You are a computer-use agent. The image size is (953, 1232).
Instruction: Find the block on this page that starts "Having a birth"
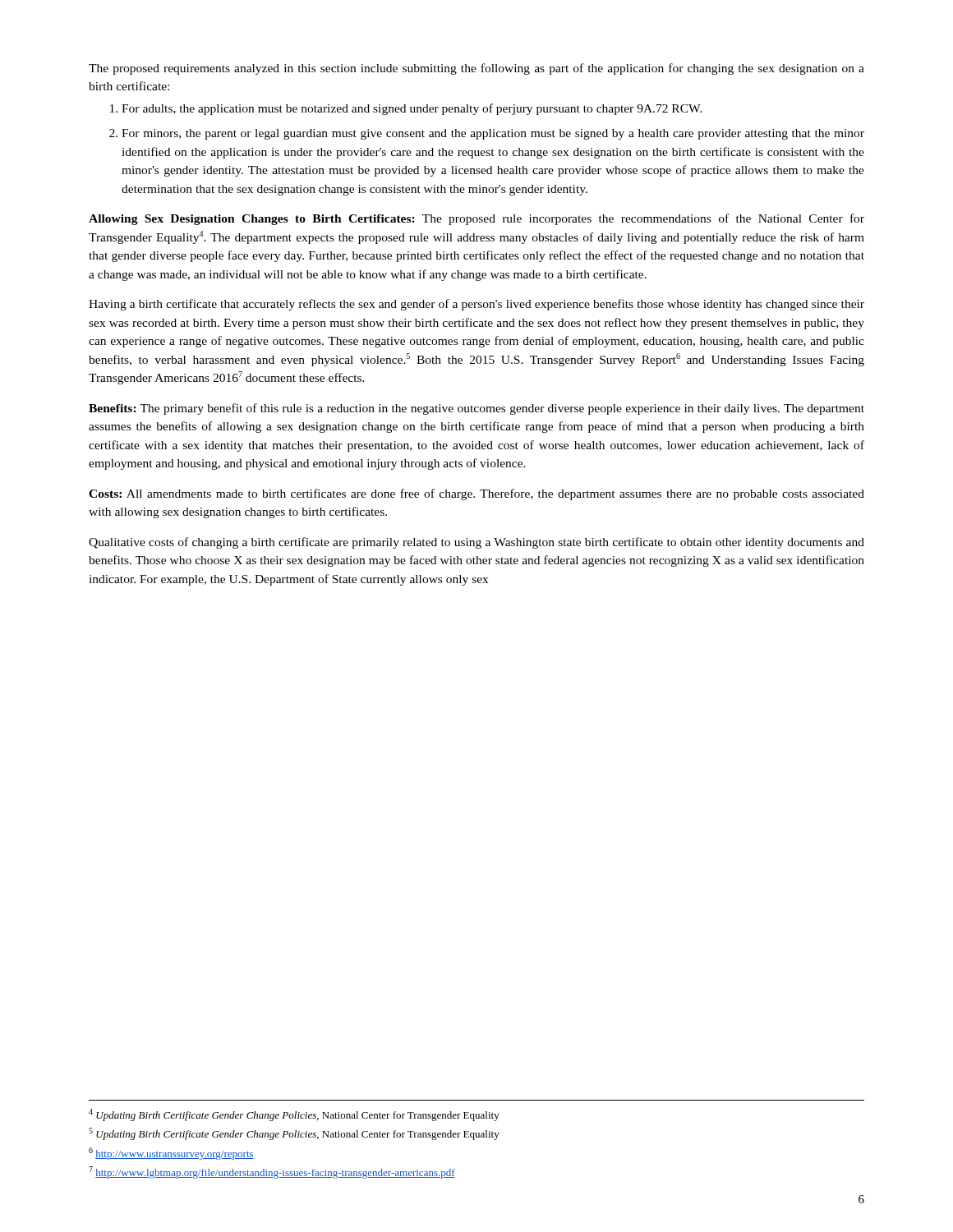476,341
